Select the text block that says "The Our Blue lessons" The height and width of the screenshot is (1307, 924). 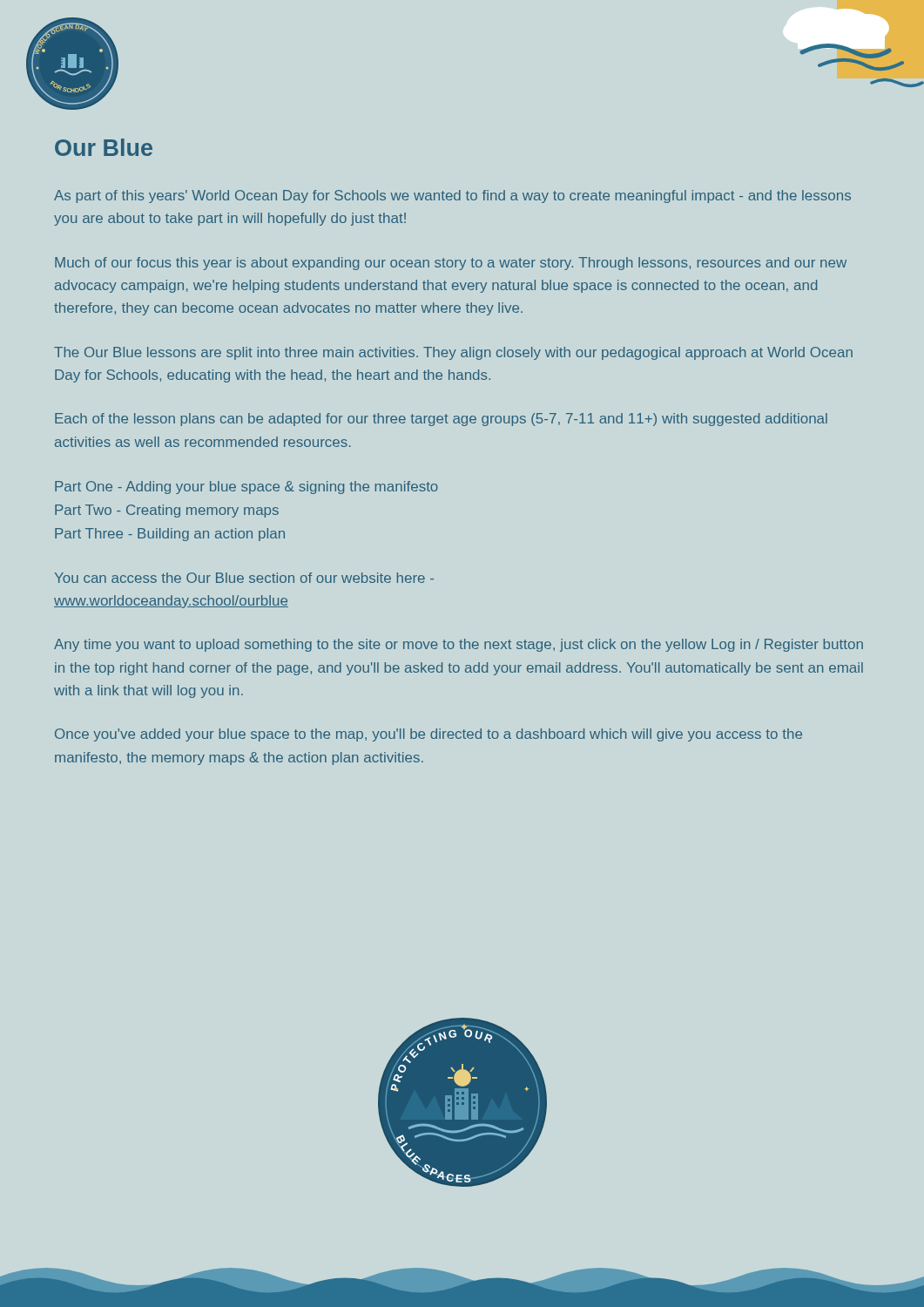454,364
